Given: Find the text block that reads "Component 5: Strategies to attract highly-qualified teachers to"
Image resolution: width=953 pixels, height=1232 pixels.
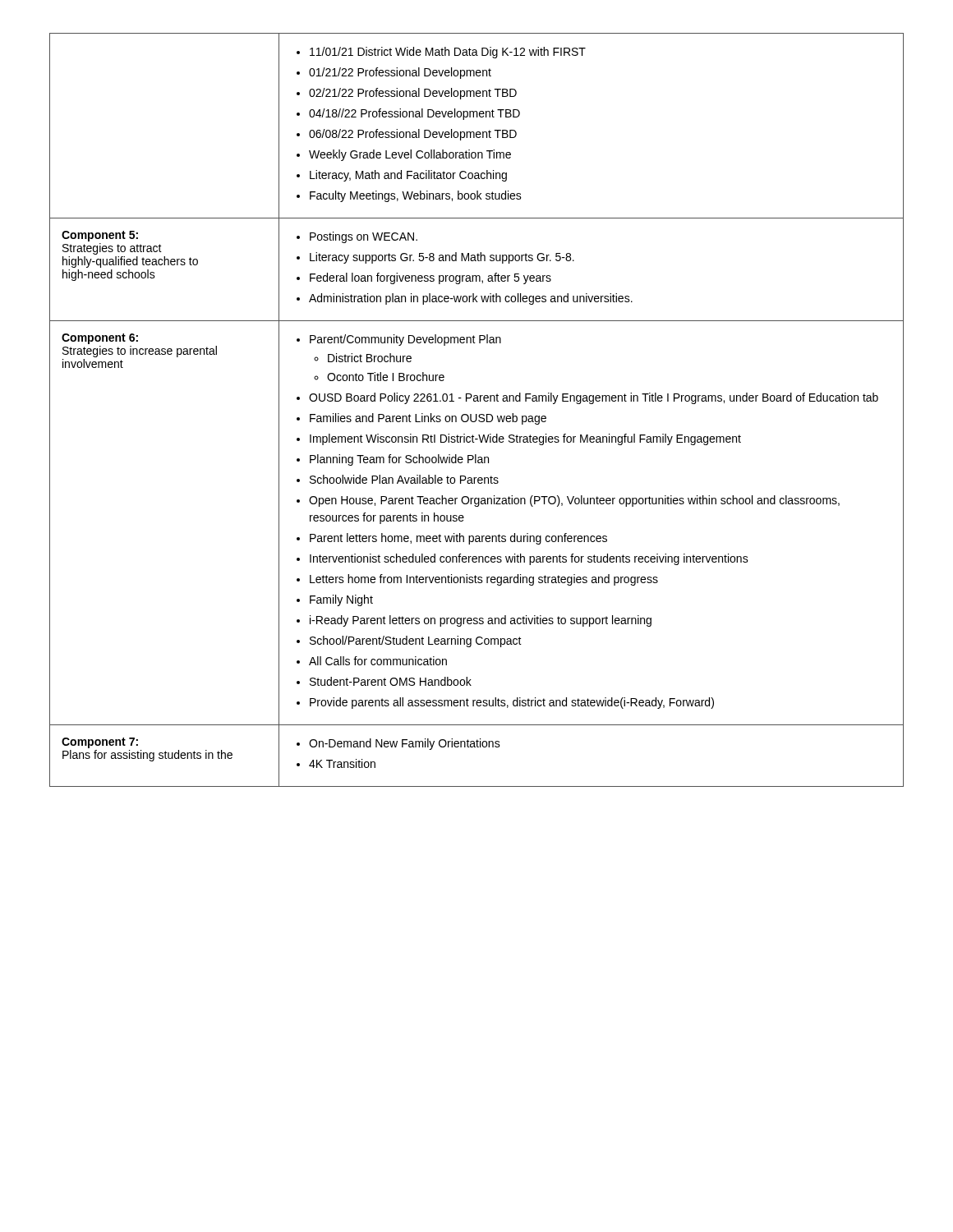Looking at the screenshot, I should click(130, 255).
